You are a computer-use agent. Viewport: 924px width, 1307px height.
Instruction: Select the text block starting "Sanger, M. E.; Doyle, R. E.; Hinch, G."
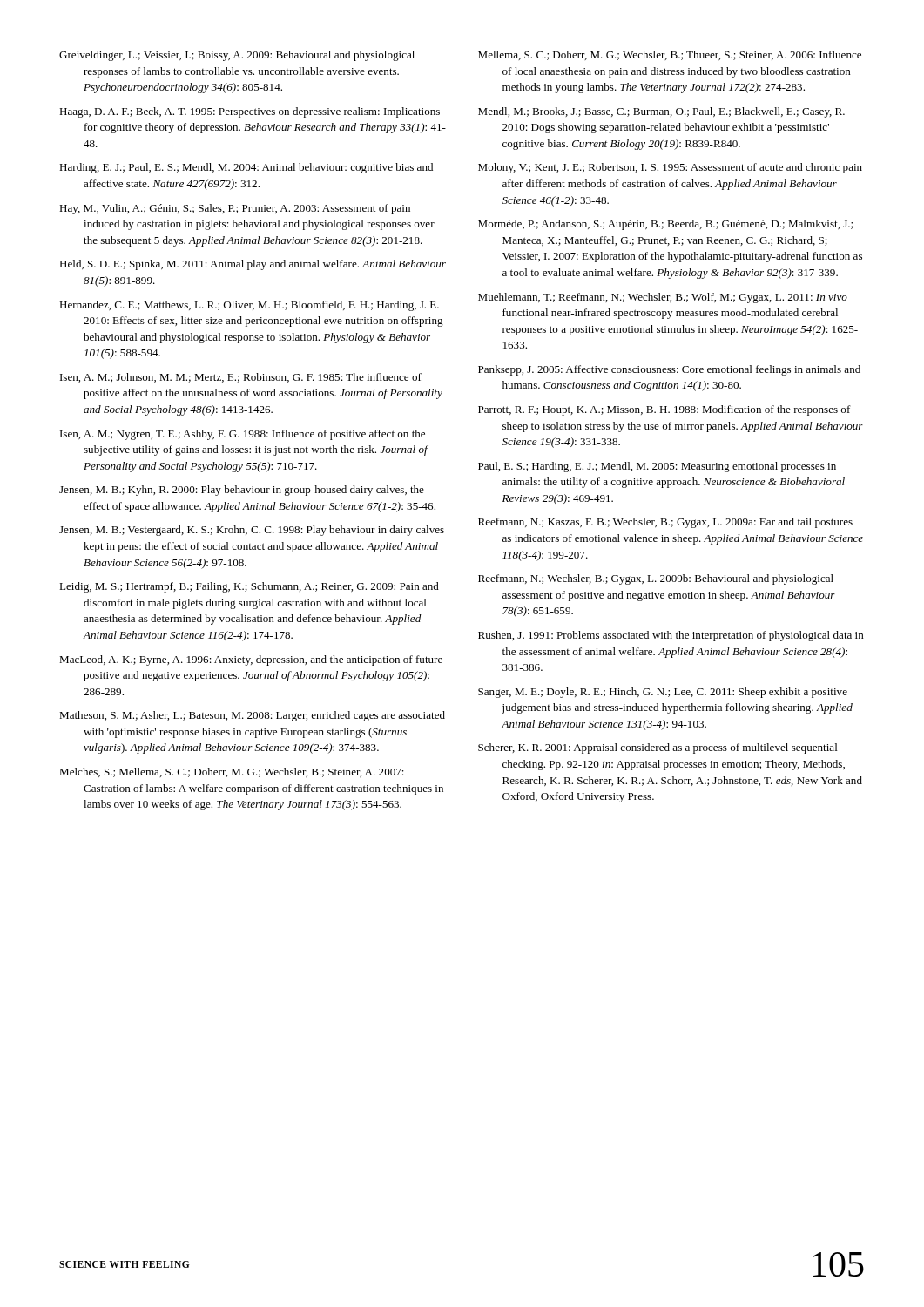coord(665,707)
